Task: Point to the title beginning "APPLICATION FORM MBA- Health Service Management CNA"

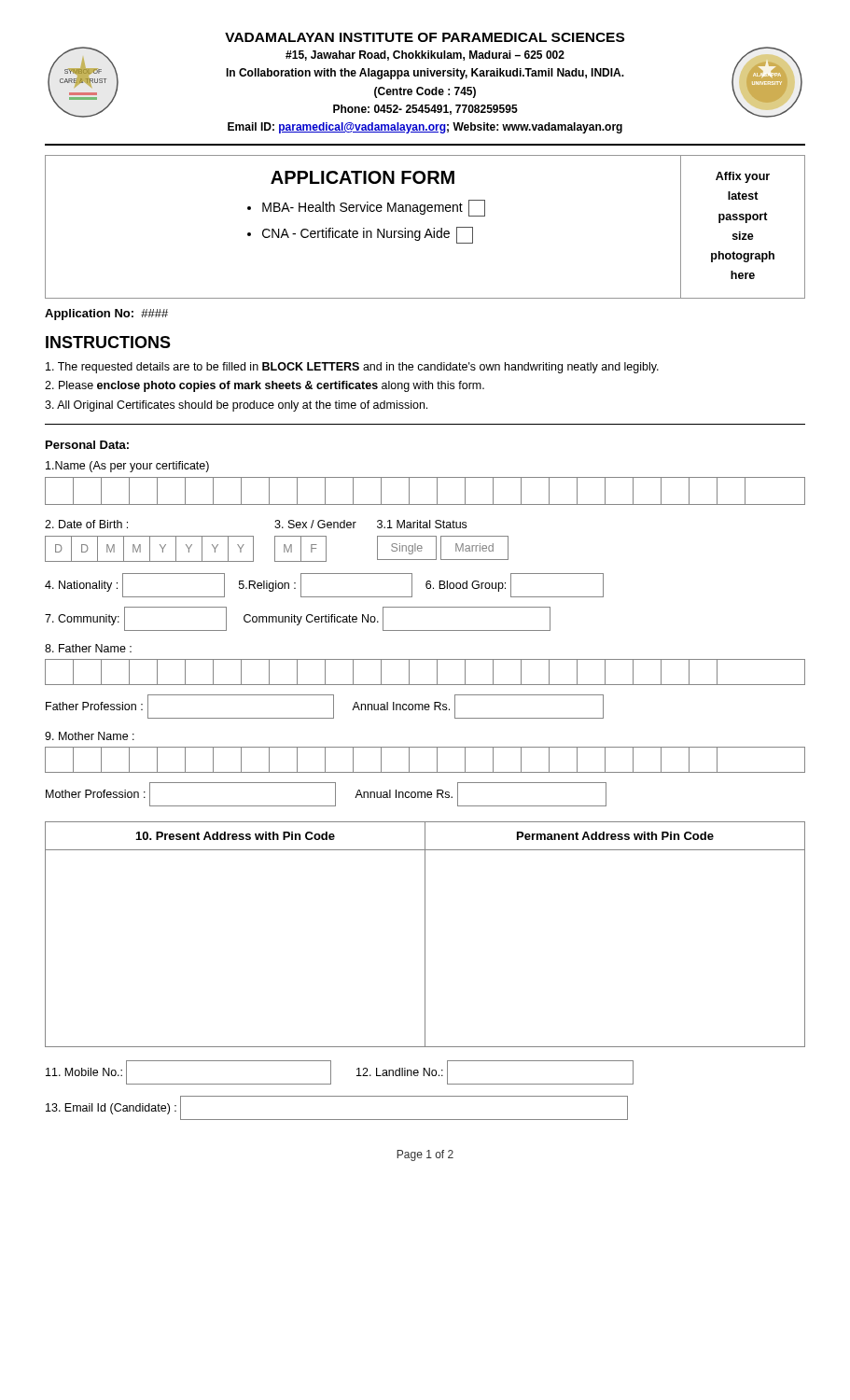Action: click(x=363, y=205)
